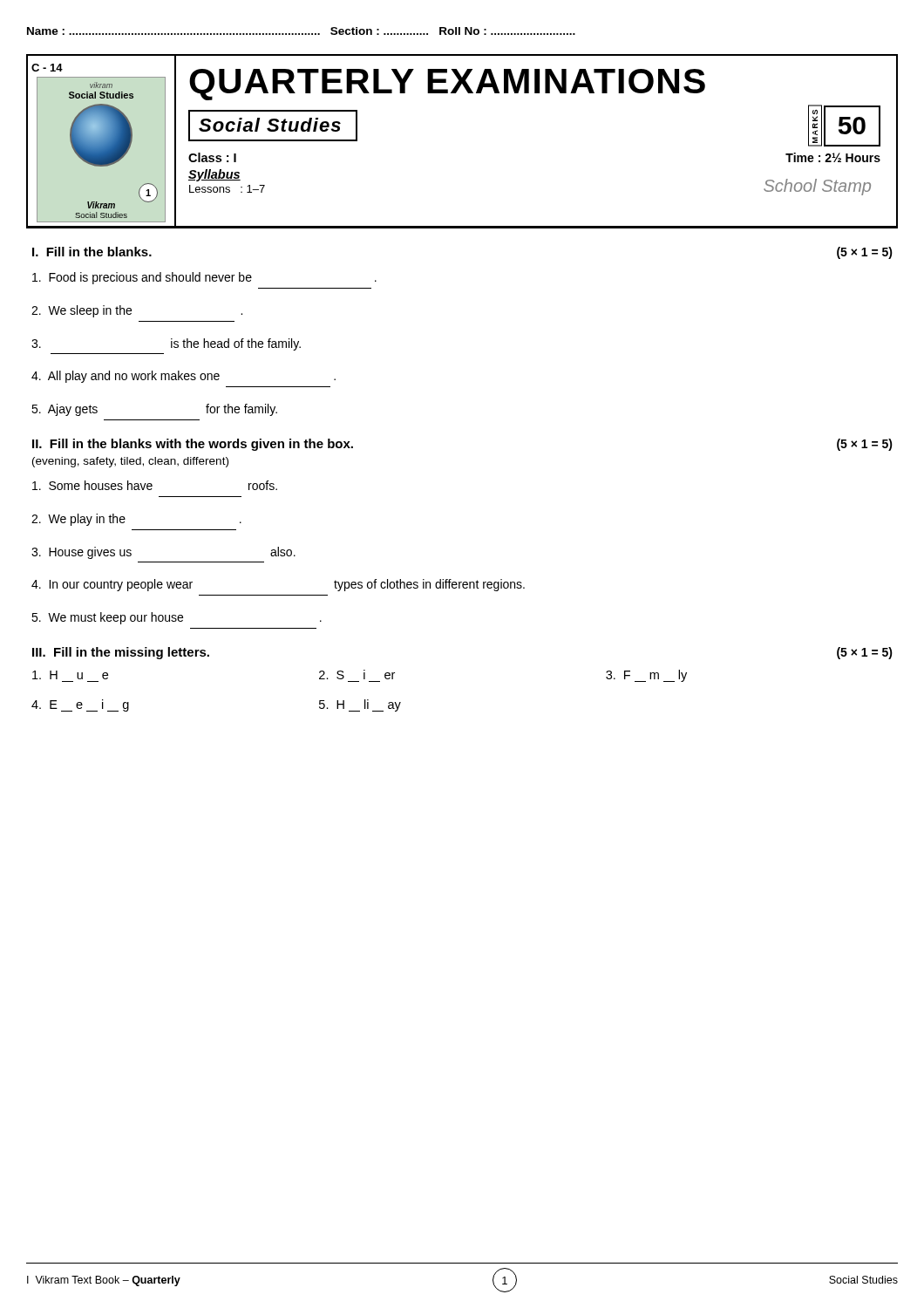Click where it says "3. is the head of the family."

(167, 345)
